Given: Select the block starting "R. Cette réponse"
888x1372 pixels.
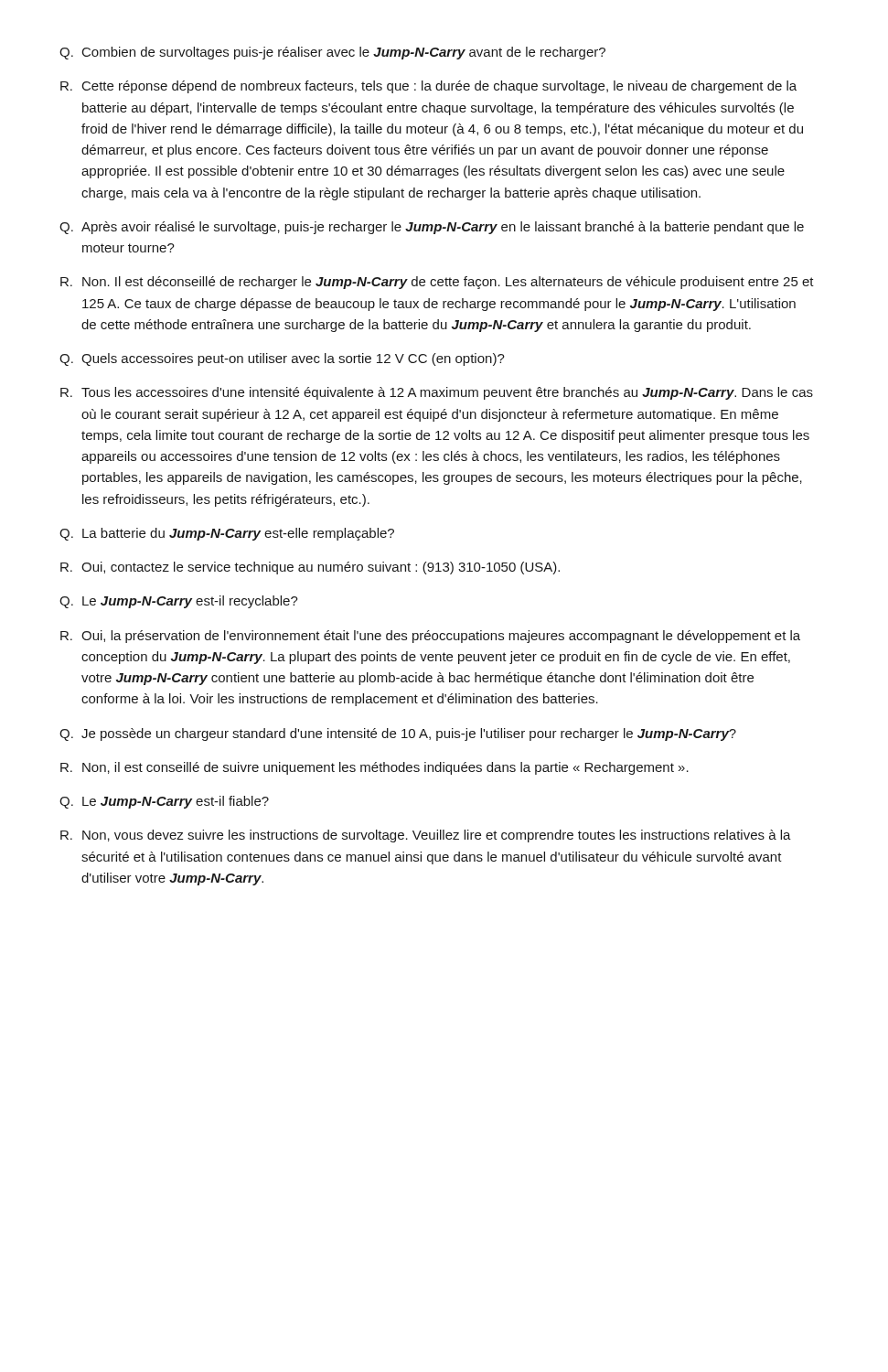Looking at the screenshot, I should point(437,139).
